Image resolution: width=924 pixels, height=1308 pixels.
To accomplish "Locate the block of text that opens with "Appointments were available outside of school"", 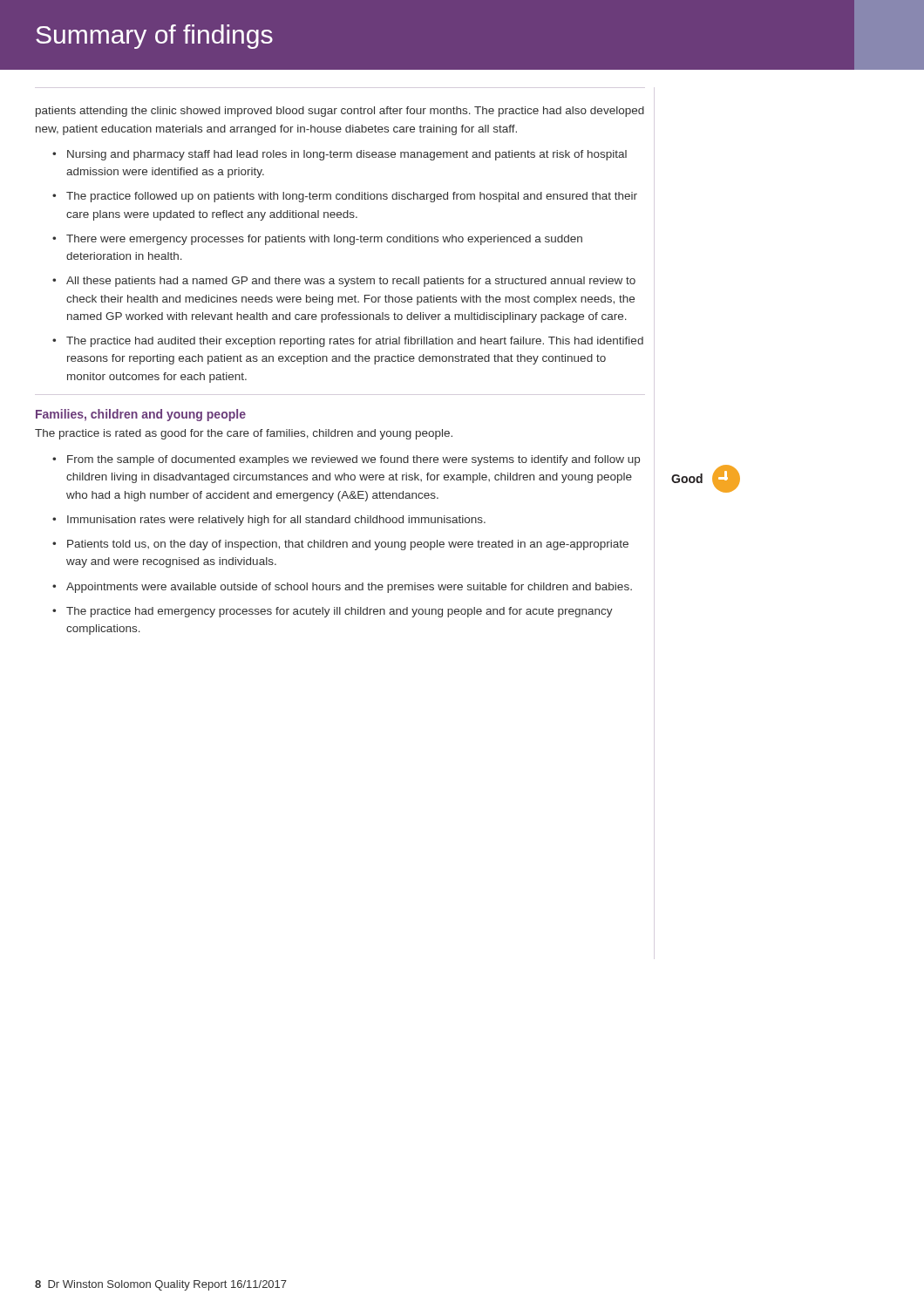I will click(350, 586).
